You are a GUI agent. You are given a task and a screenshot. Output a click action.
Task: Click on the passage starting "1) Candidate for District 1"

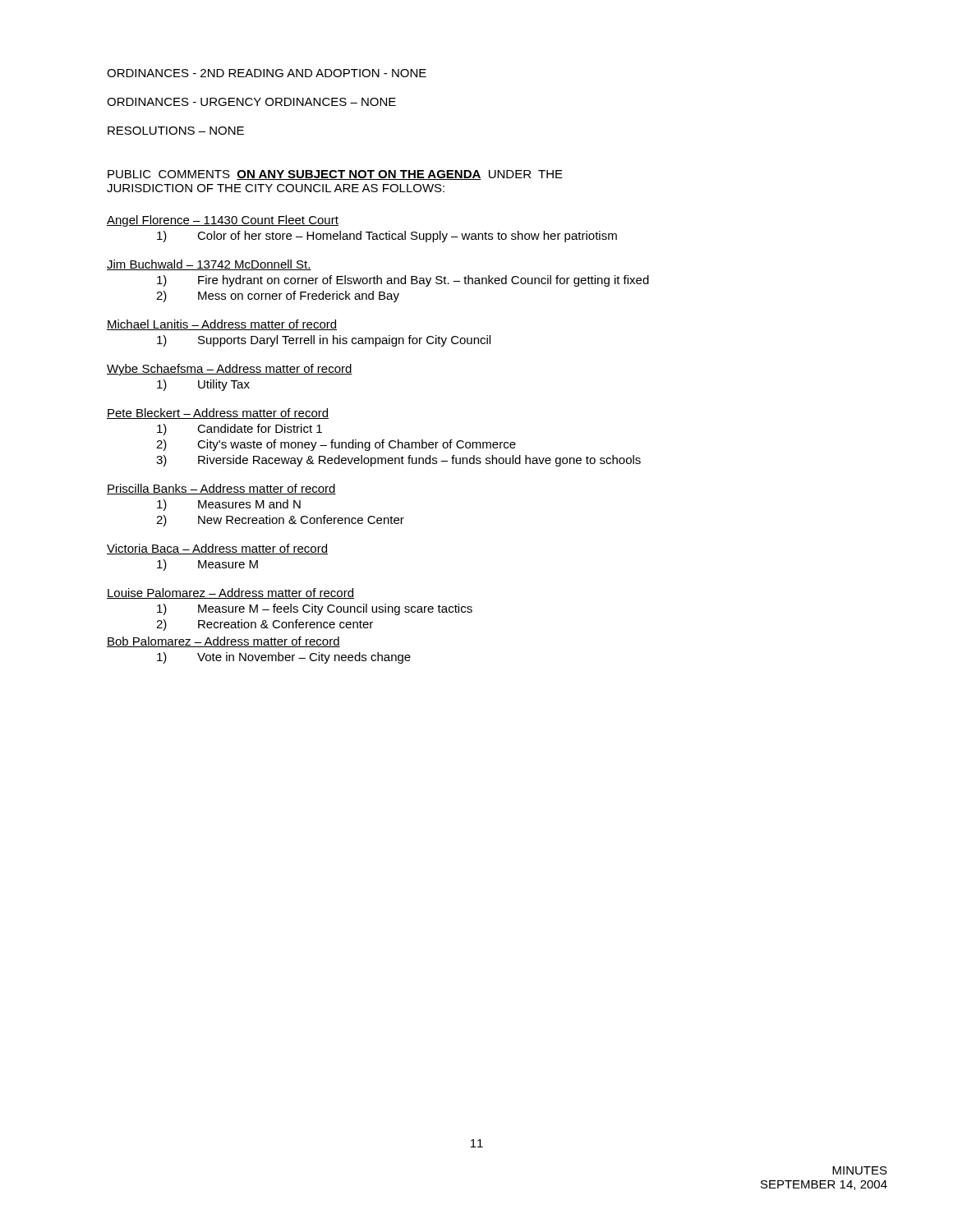(239, 430)
